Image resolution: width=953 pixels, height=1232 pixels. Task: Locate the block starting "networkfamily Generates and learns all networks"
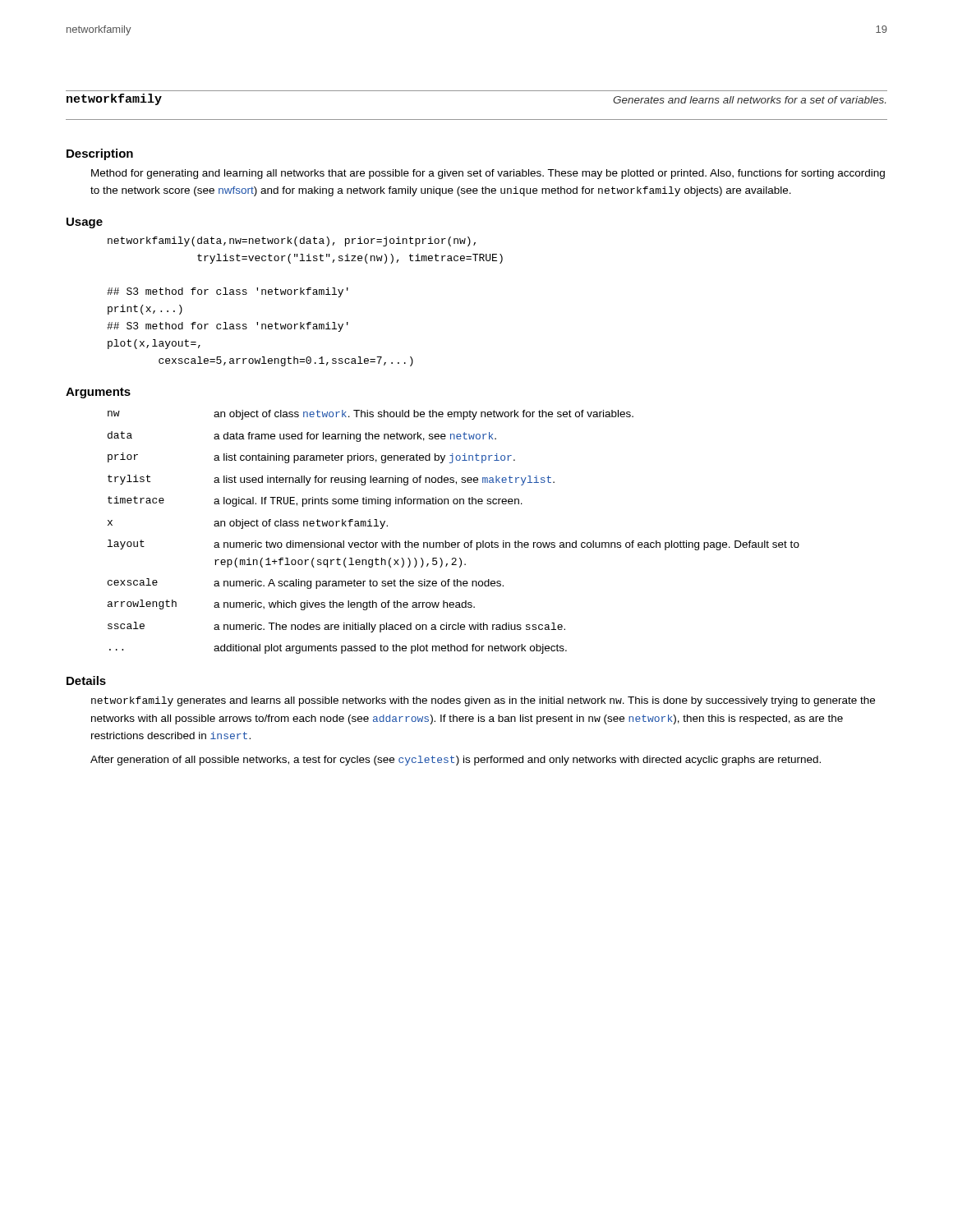476,100
